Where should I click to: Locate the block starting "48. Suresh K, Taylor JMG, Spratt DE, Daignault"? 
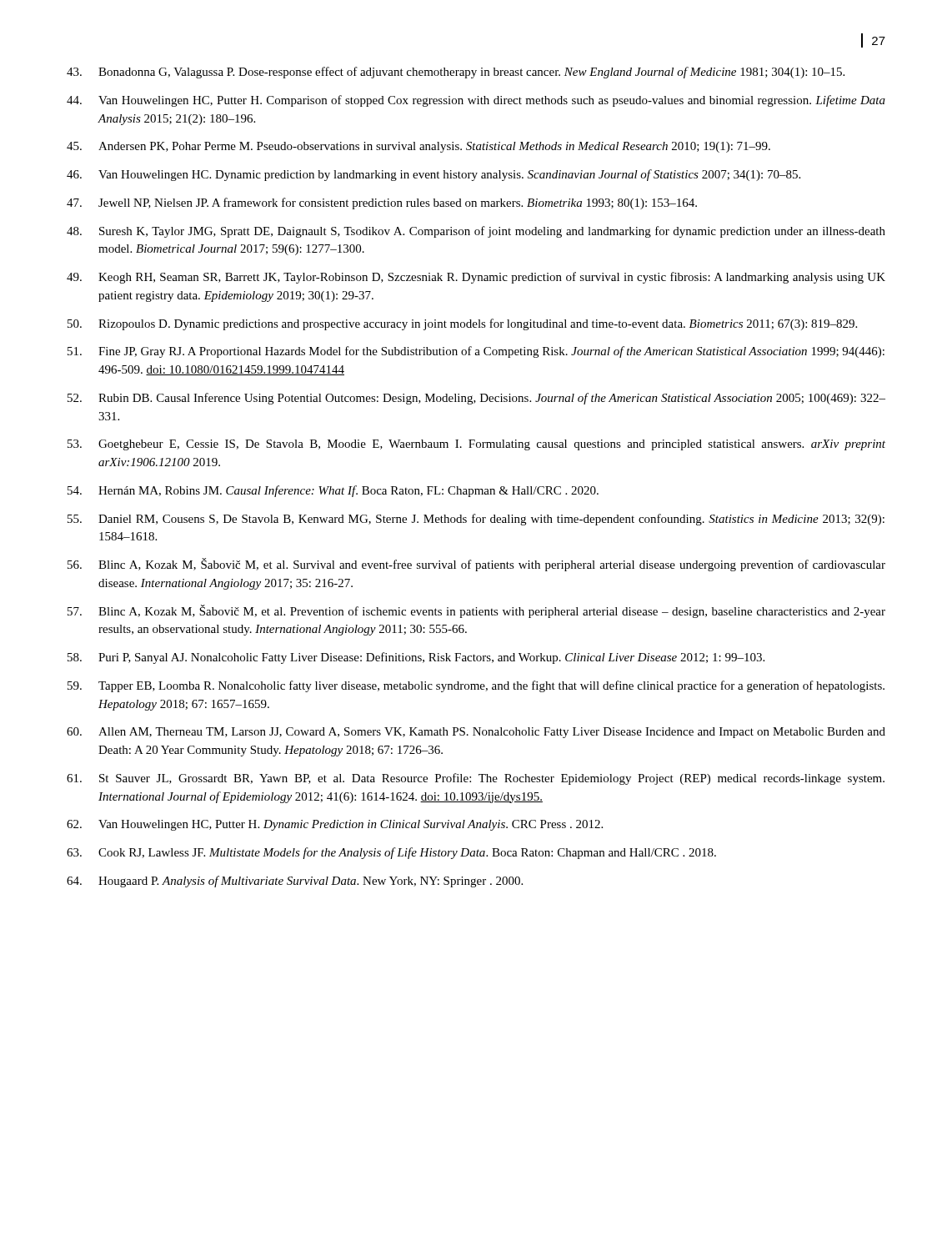tap(476, 240)
